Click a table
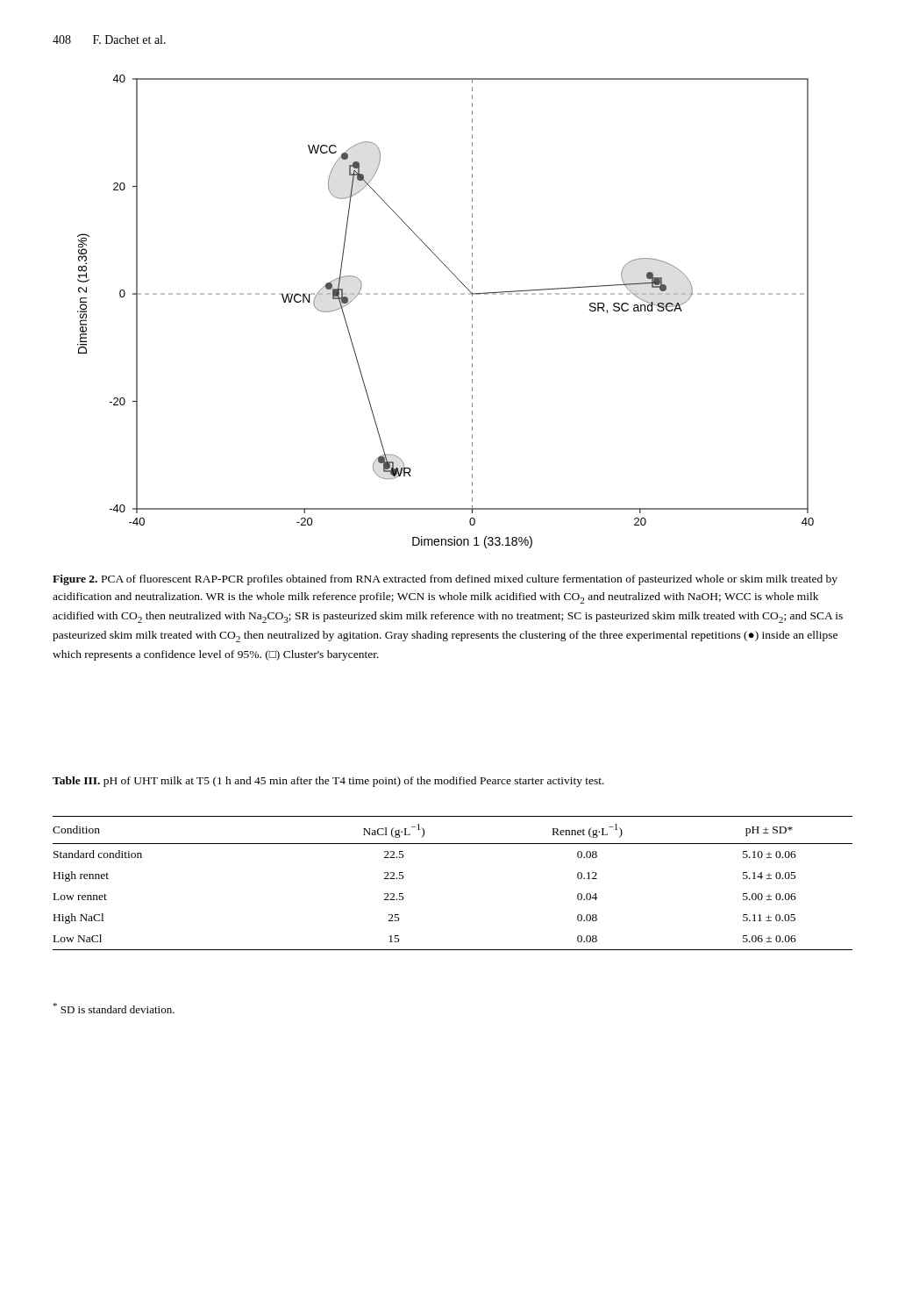905x1316 pixels. click(452, 883)
